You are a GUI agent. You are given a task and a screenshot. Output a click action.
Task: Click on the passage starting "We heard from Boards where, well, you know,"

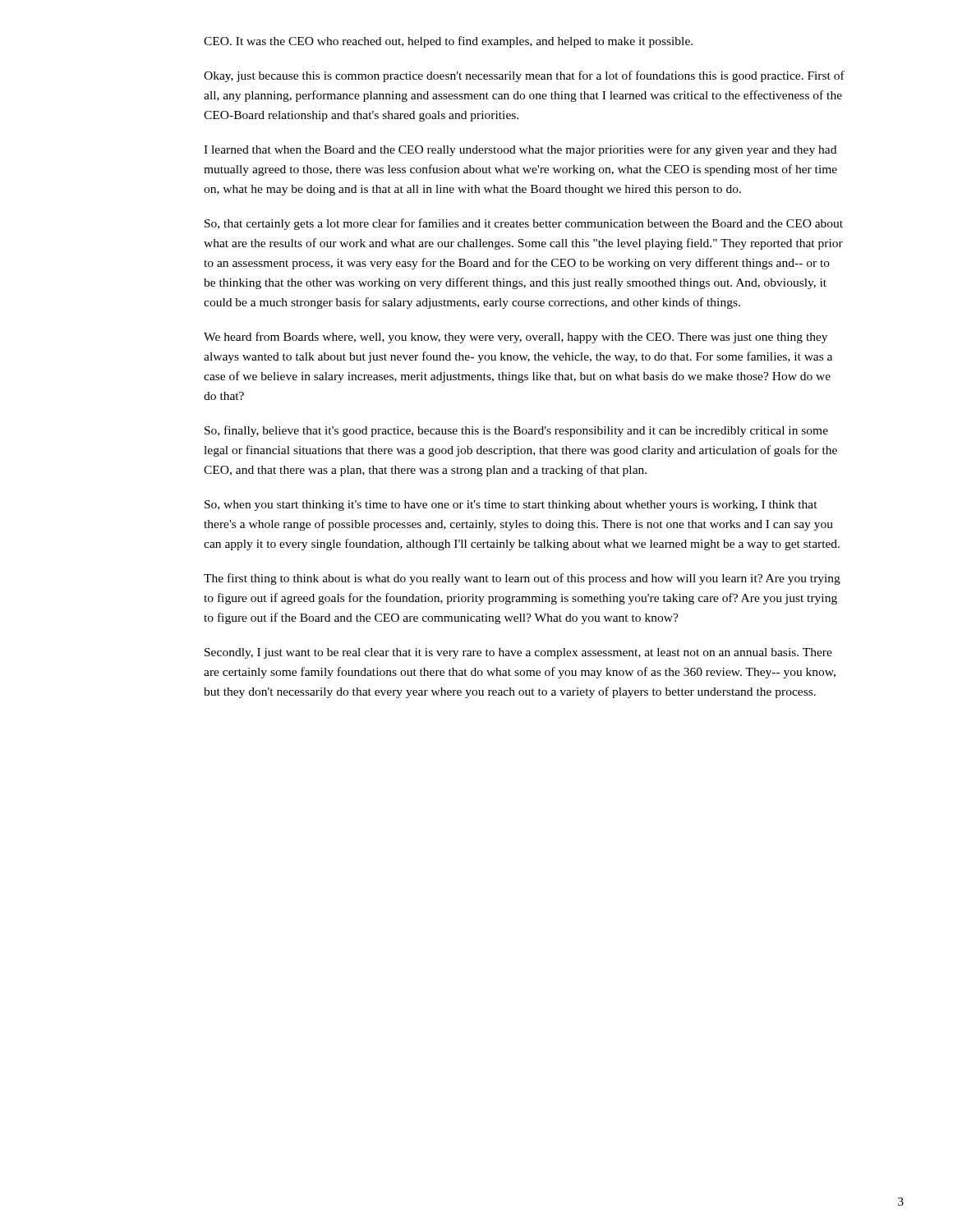[518, 366]
